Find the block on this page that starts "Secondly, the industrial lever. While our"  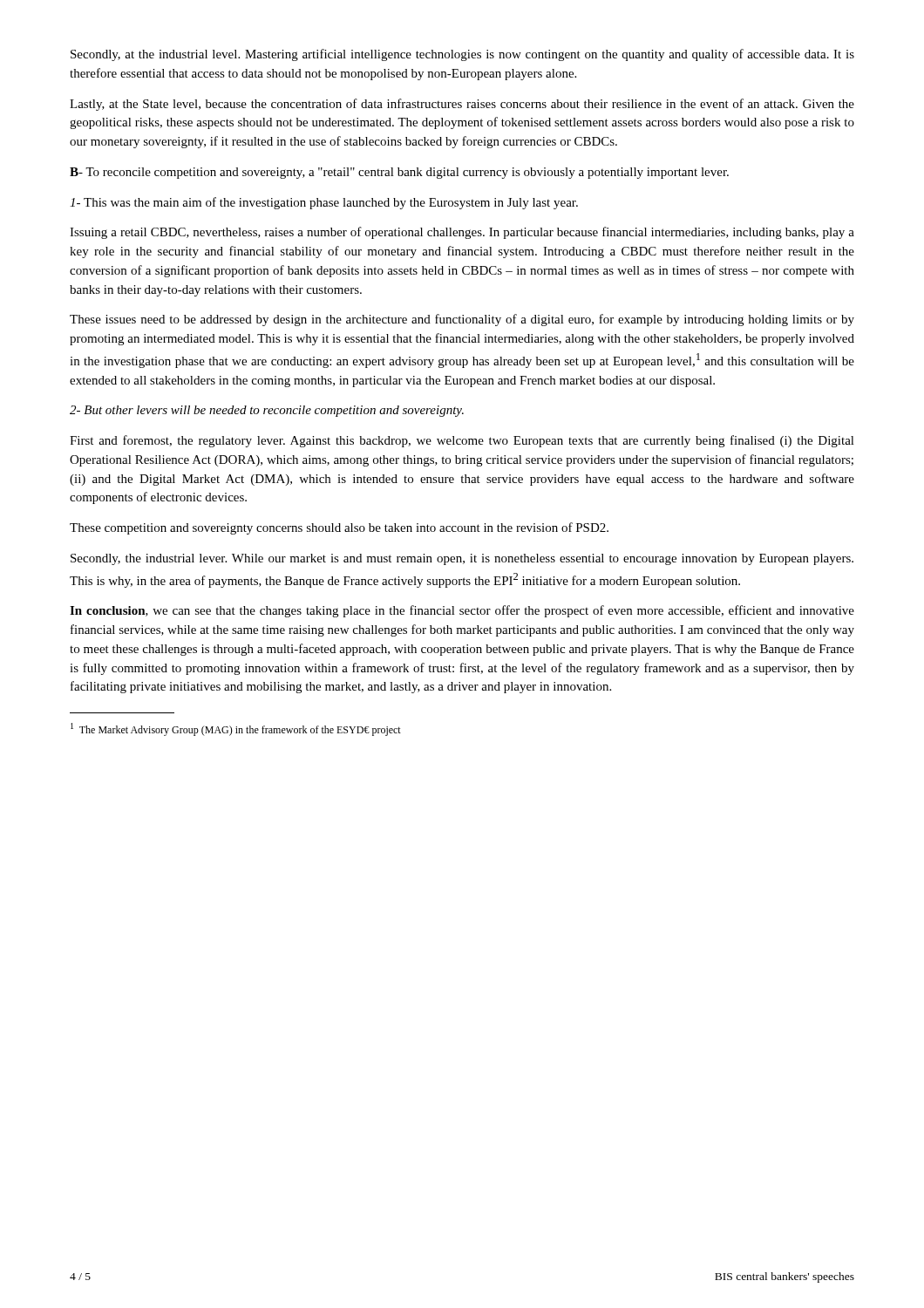pos(462,569)
